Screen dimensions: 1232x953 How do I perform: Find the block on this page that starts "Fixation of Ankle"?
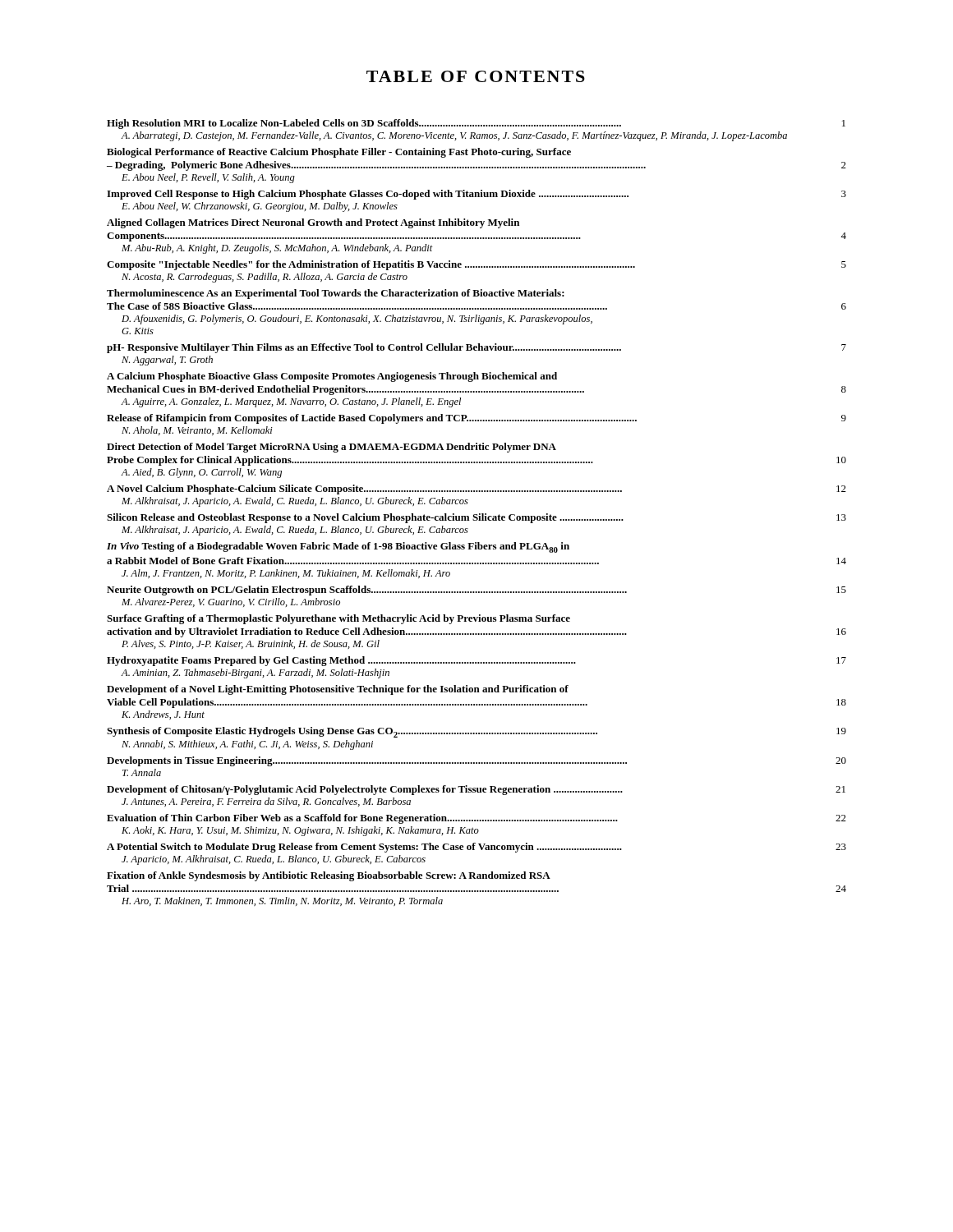(x=476, y=888)
